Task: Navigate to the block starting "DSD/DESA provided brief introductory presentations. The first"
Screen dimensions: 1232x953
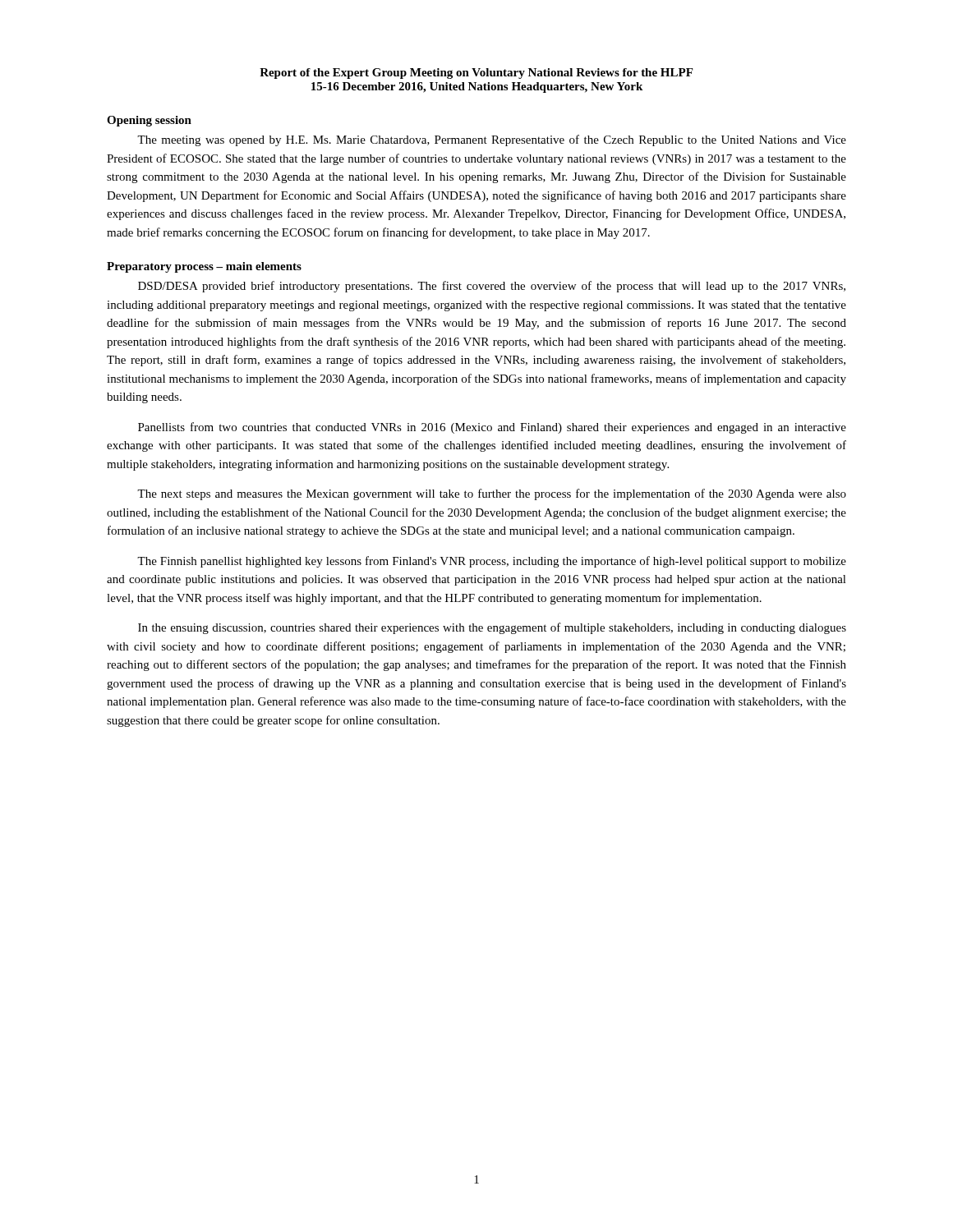Action: pos(476,342)
